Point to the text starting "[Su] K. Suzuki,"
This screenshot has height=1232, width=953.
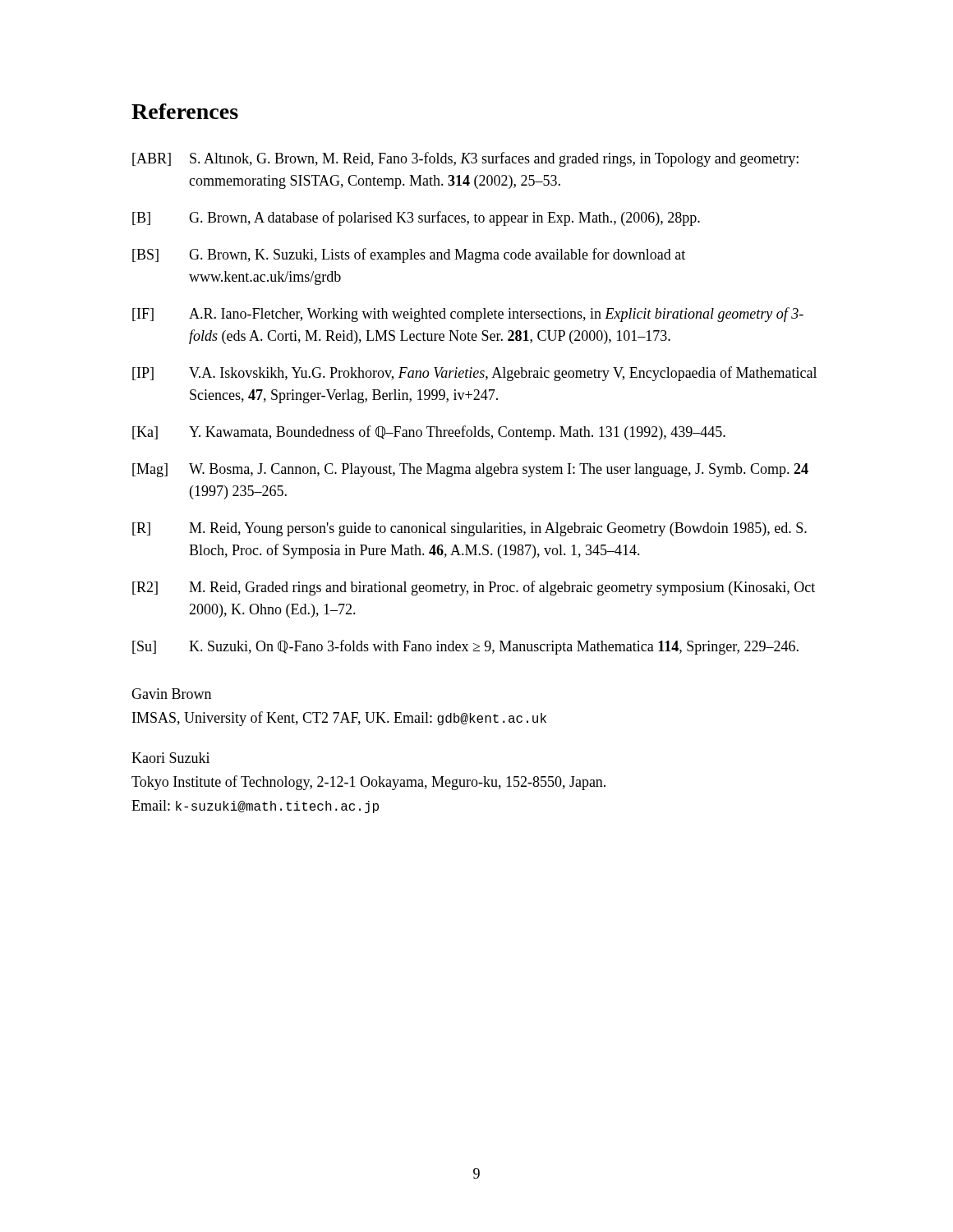coord(476,647)
